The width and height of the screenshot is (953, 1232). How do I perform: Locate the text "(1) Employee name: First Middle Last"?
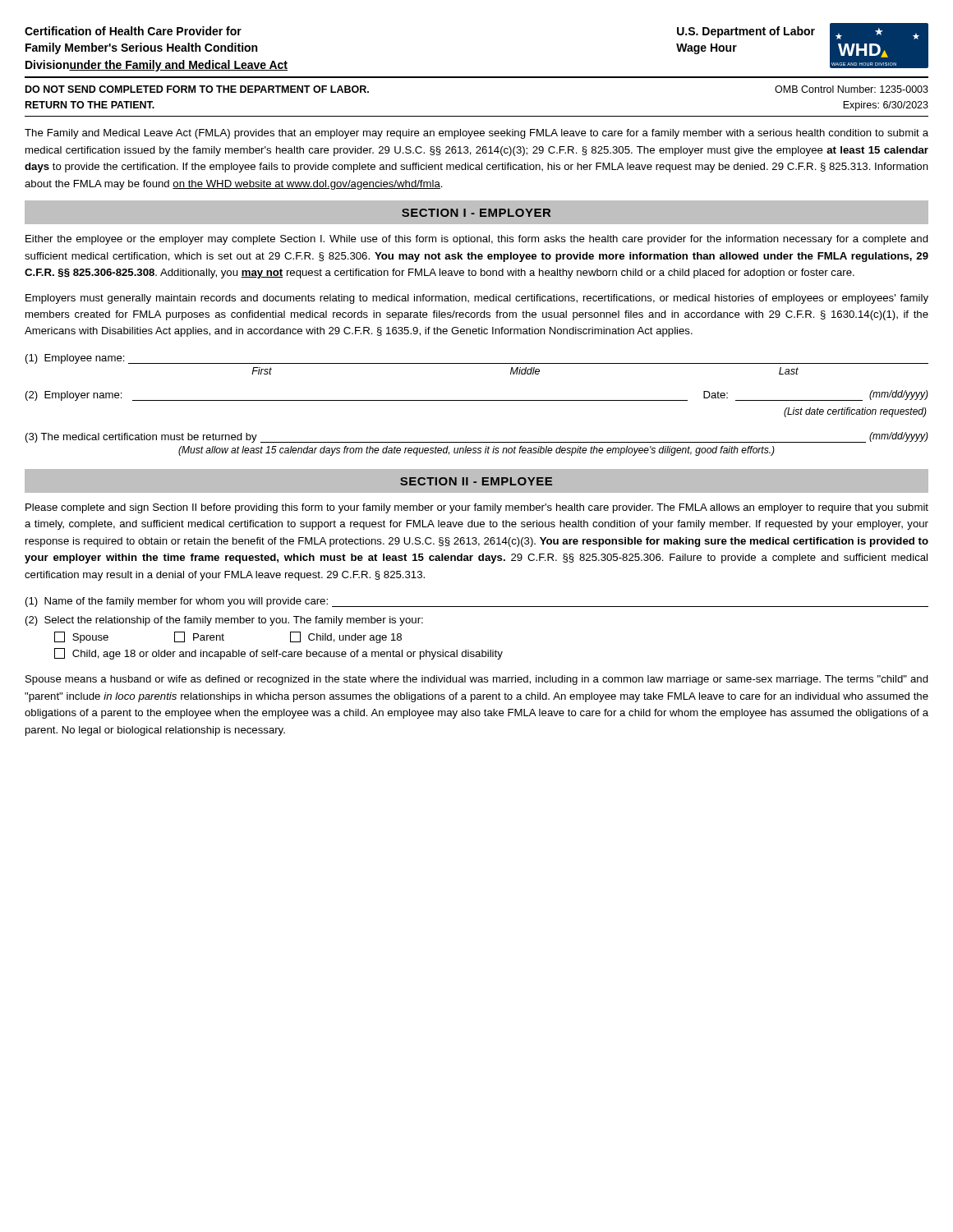coord(476,363)
